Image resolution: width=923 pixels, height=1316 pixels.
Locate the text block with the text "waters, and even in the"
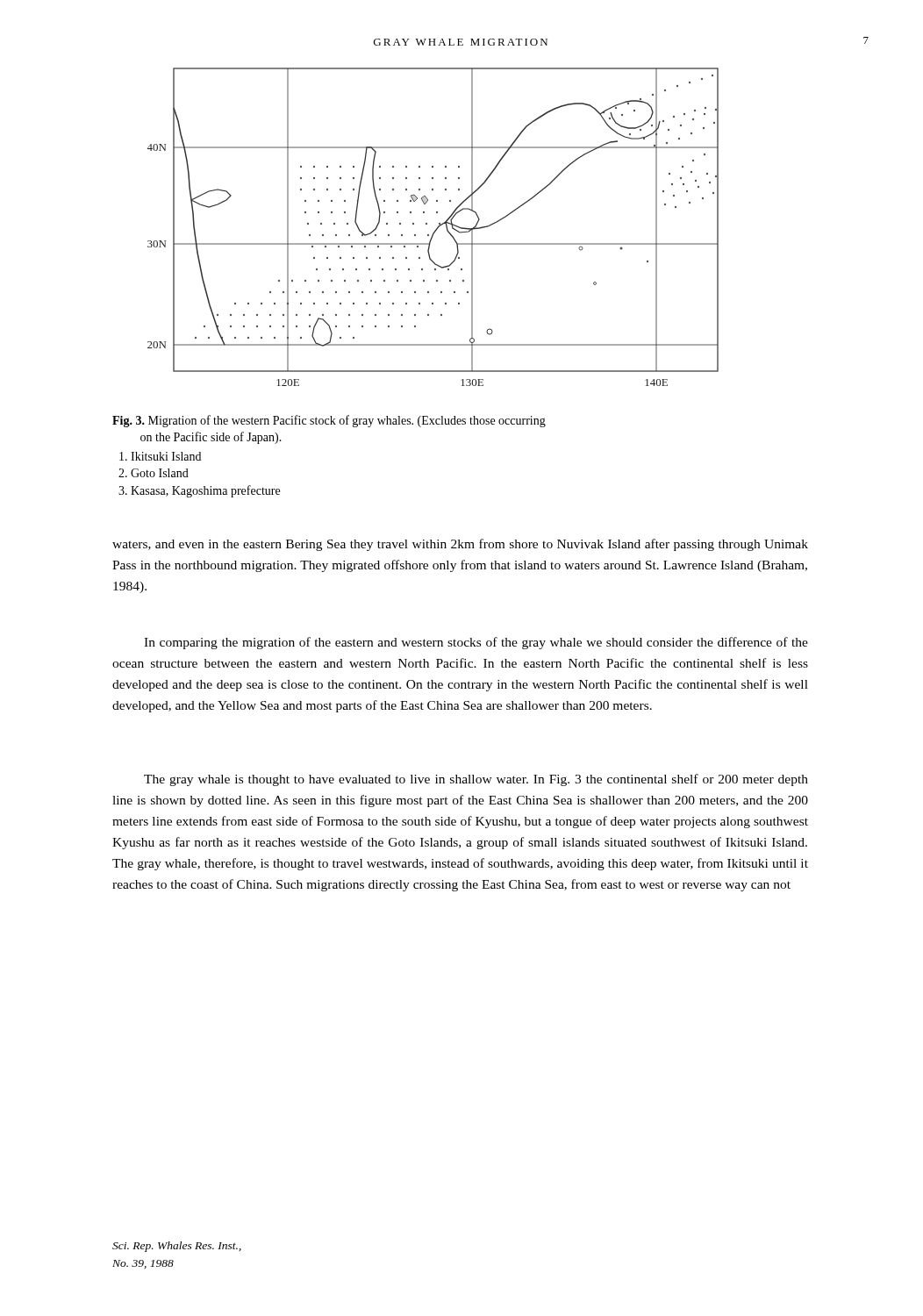pyautogui.click(x=460, y=565)
